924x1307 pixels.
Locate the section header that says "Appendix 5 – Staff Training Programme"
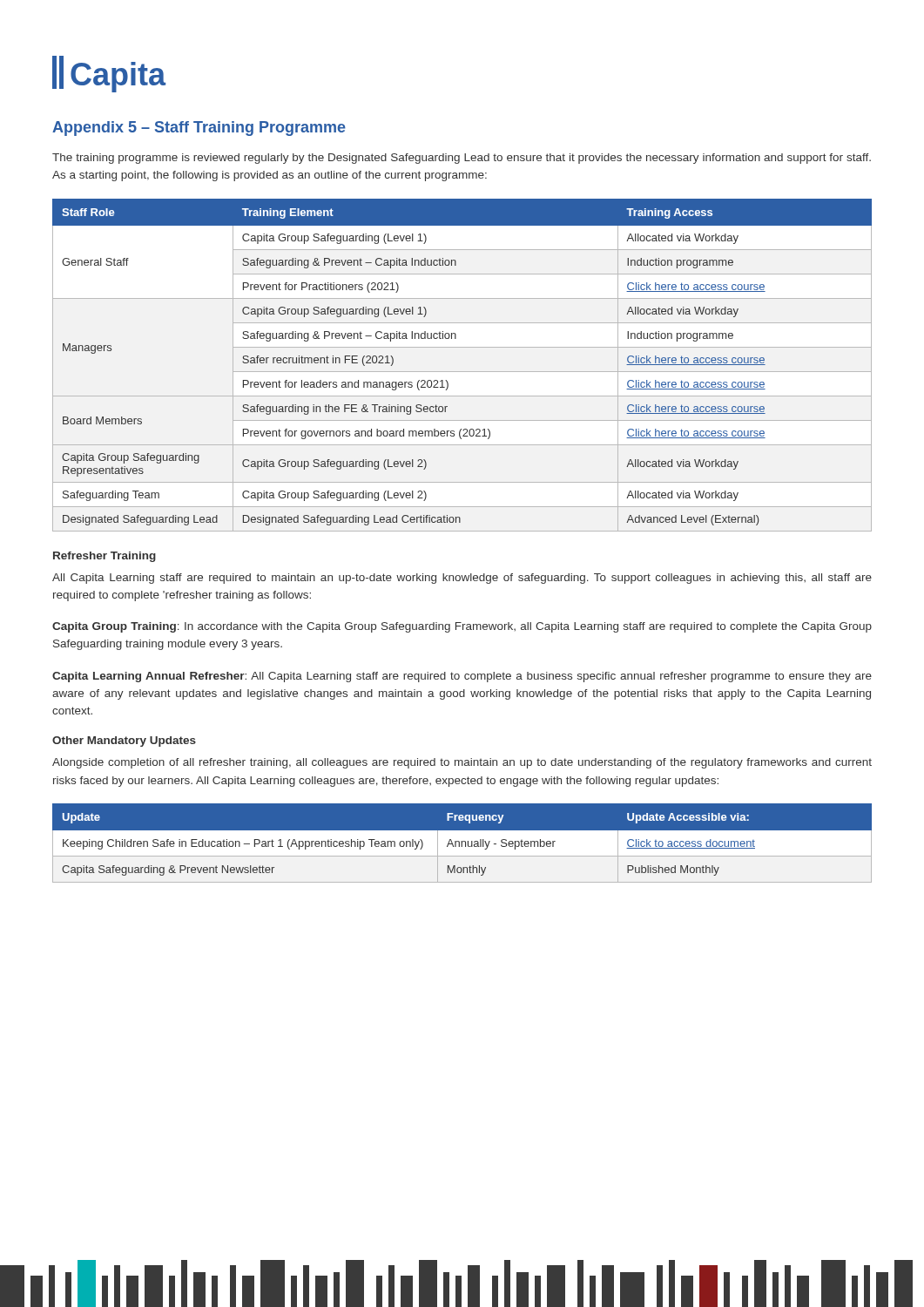(x=199, y=127)
